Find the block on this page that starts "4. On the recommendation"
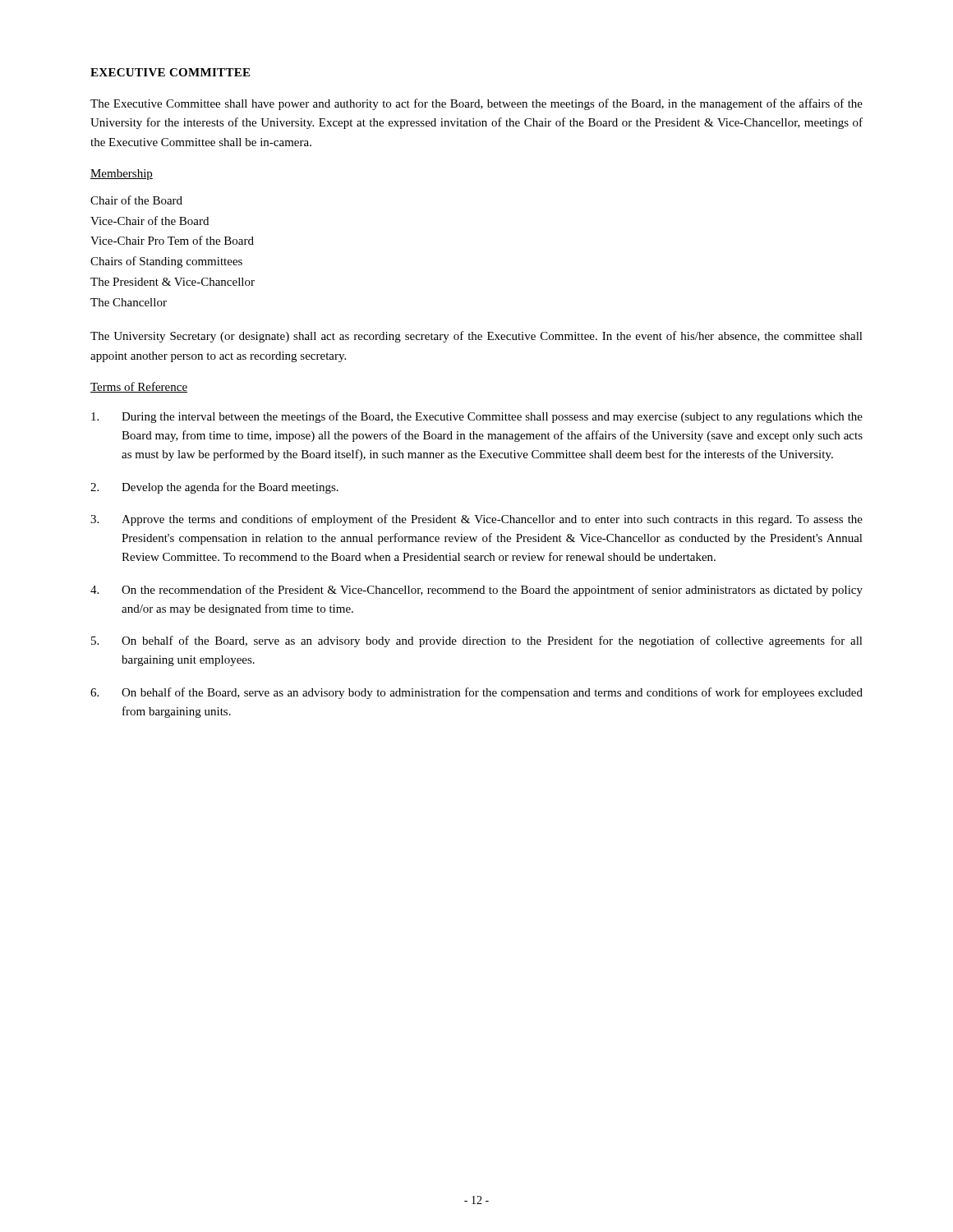Screen dimensions: 1232x953 476,599
